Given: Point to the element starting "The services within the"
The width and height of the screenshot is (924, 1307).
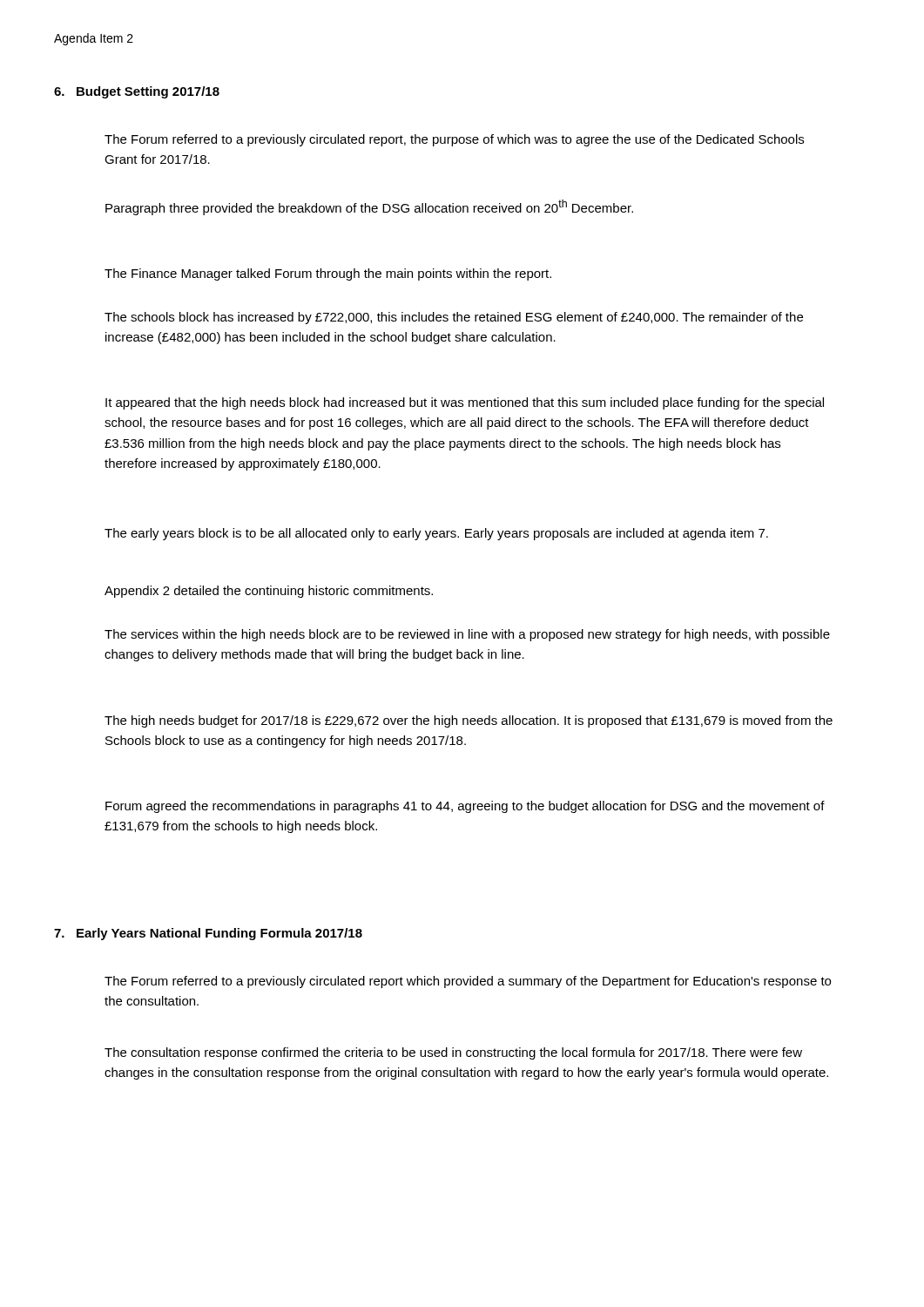Looking at the screenshot, I should pyautogui.click(x=467, y=644).
